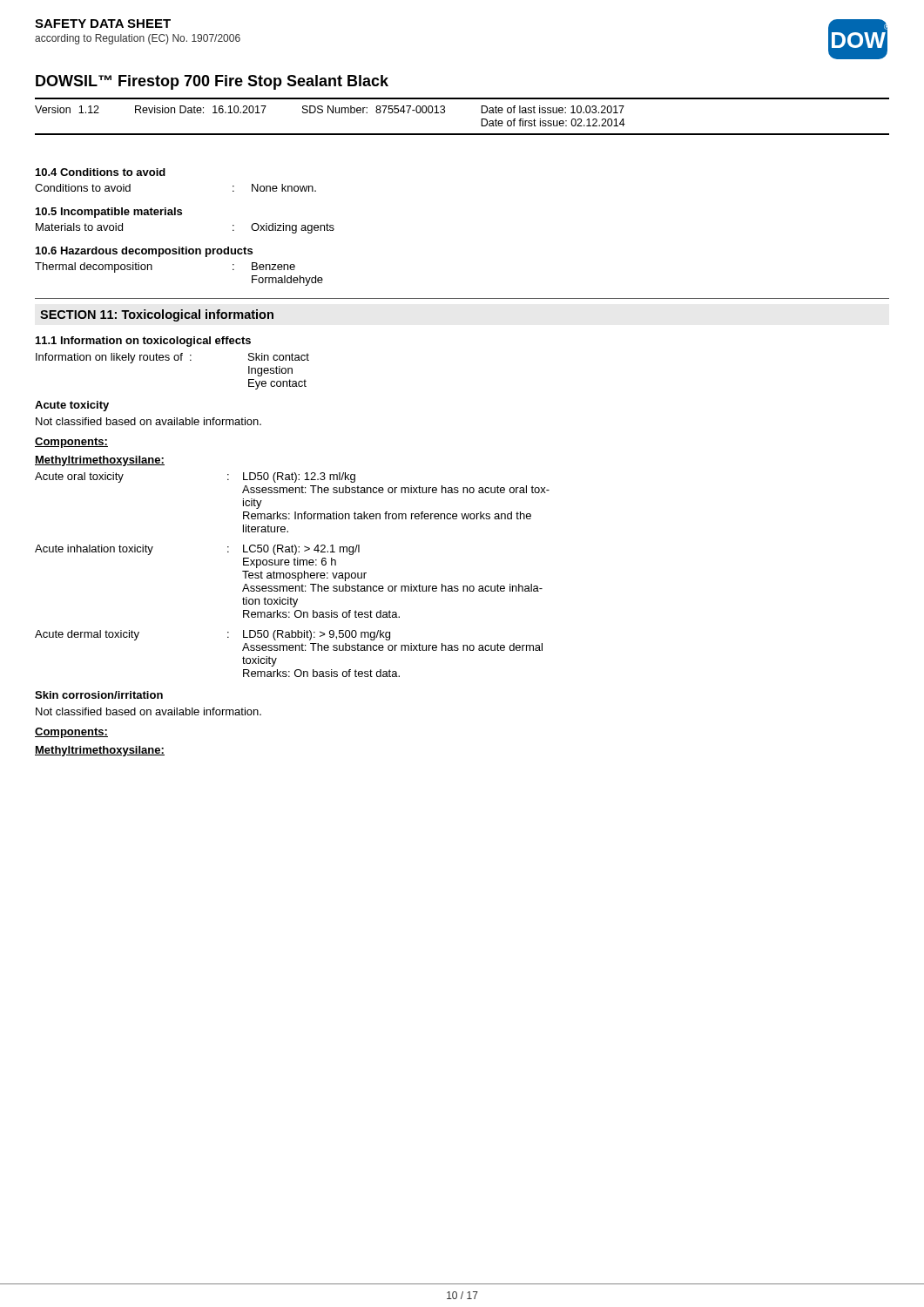Select the text starting "11.1 Information on"
Image resolution: width=924 pixels, height=1307 pixels.
tap(143, 340)
